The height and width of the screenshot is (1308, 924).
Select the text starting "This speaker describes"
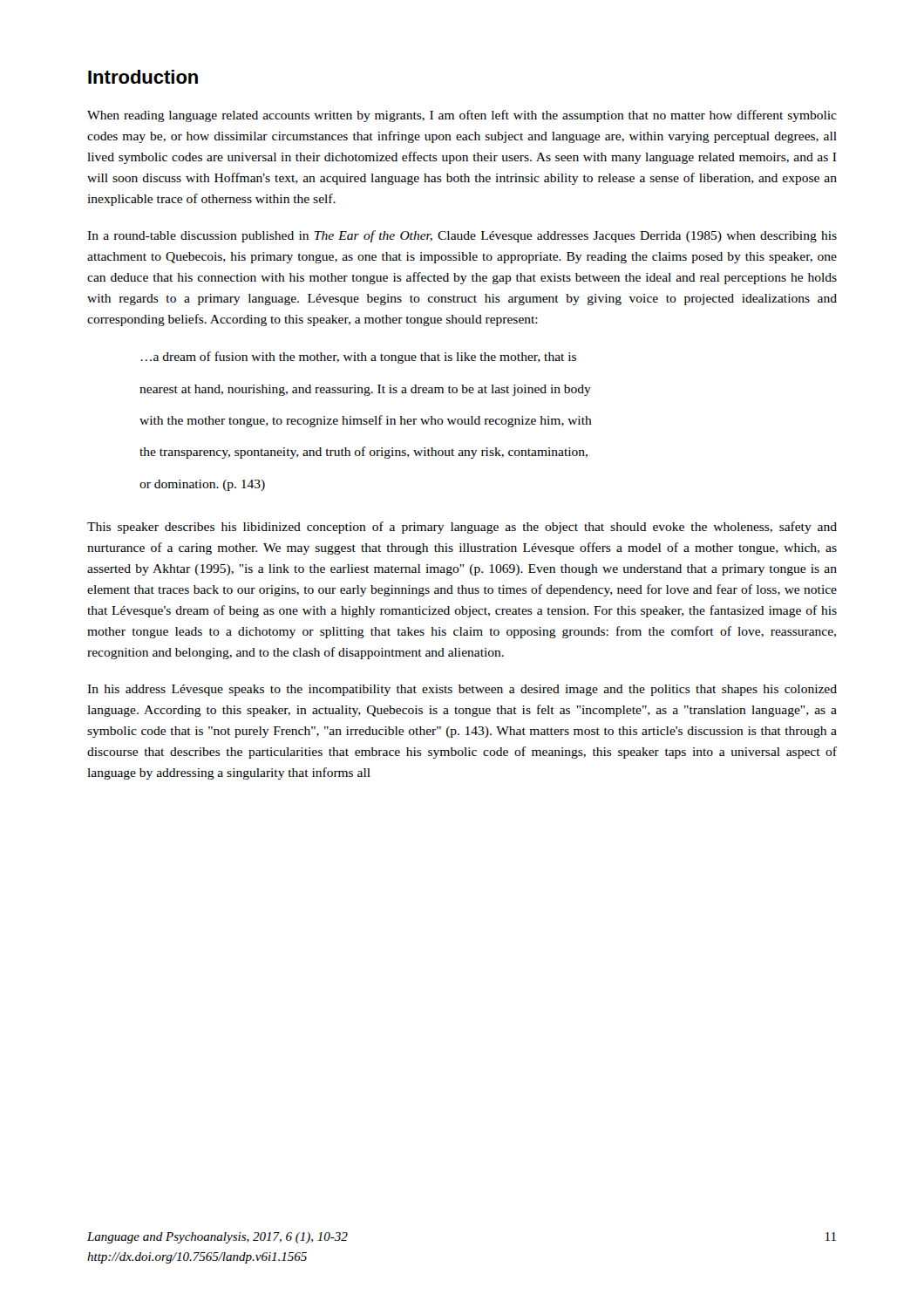[x=462, y=589]
